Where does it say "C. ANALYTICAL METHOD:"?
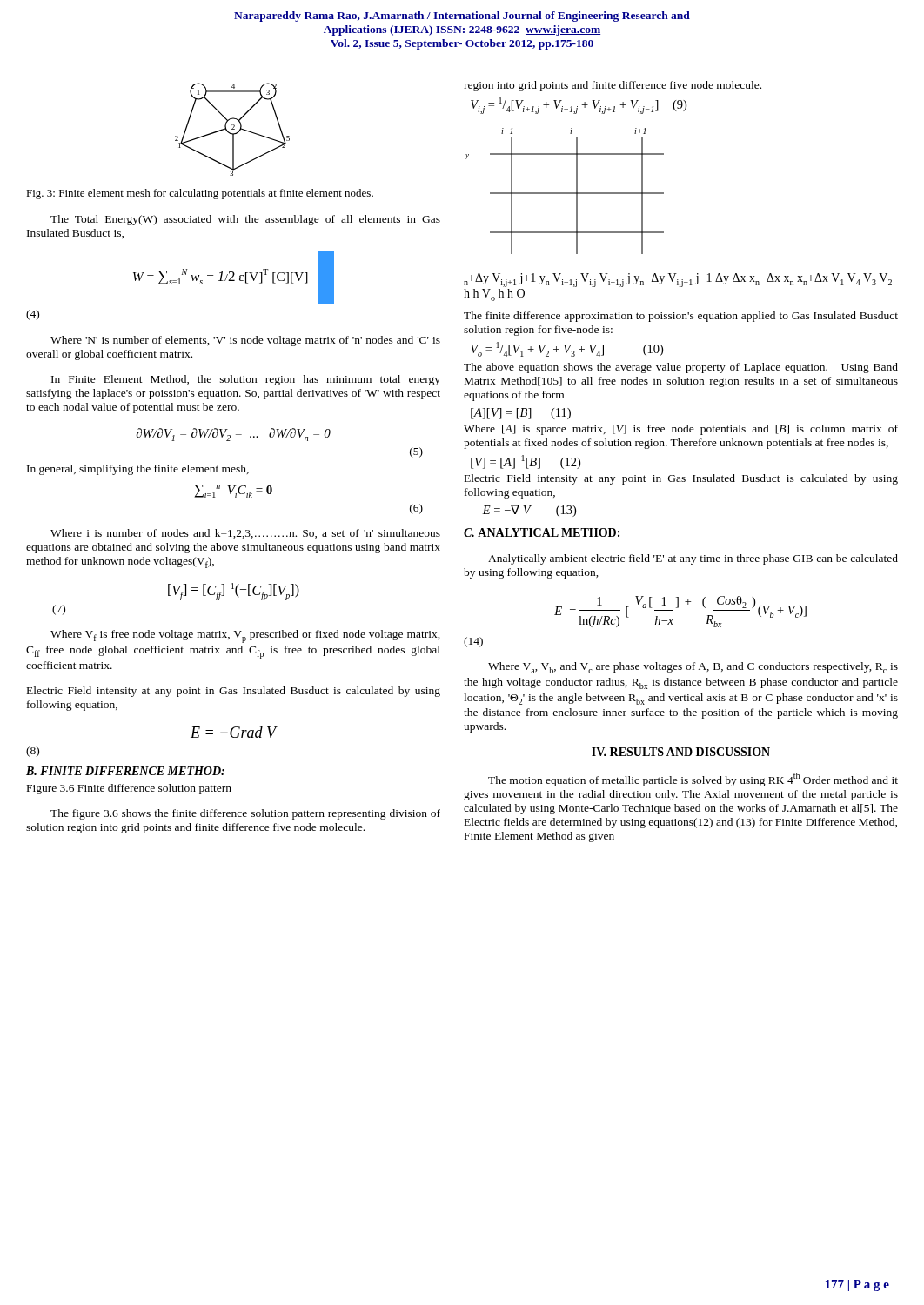This screenshot has width=924, height=1305. click(542, 533)
